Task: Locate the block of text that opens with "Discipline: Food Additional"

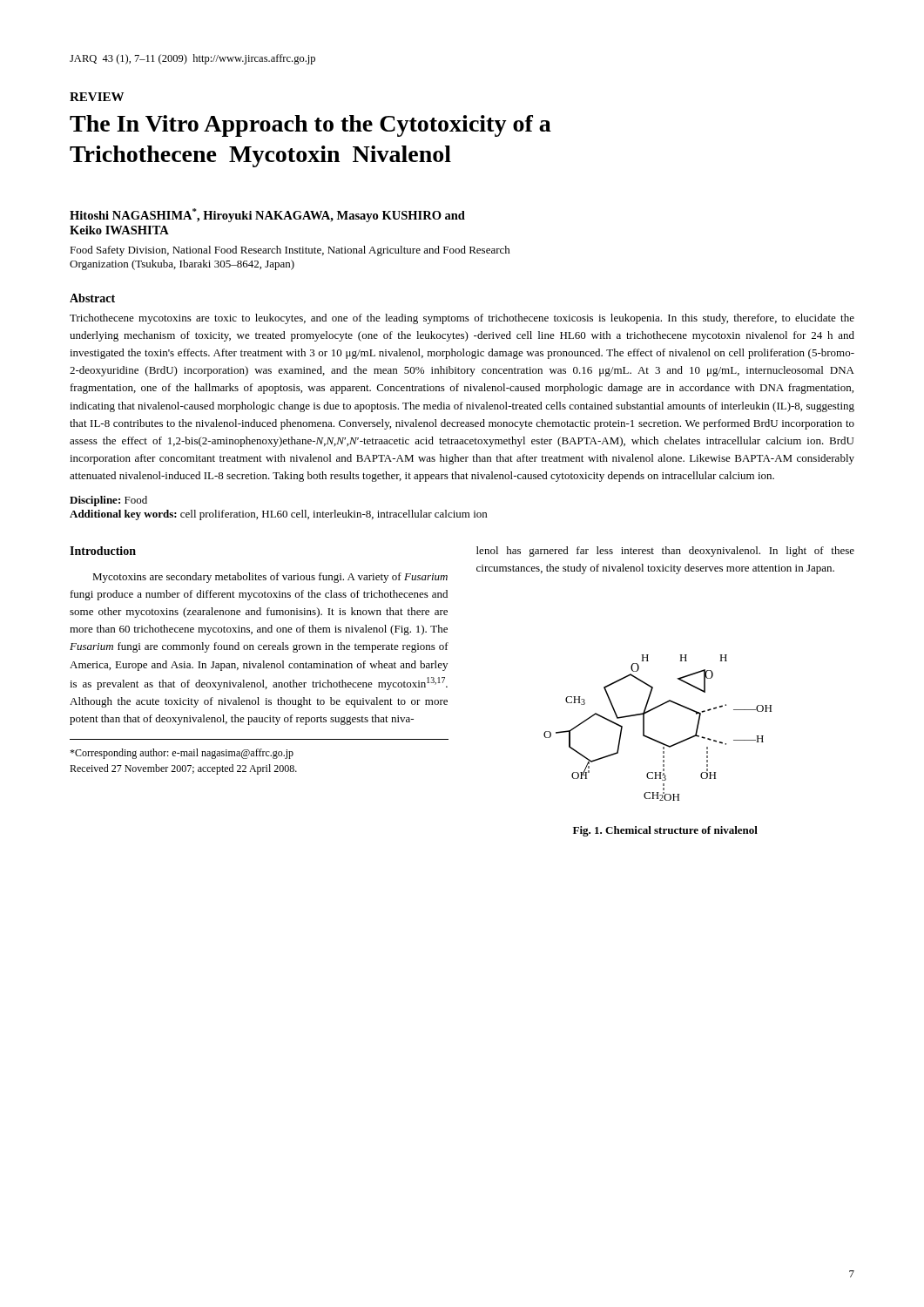Action: (279, 507)
